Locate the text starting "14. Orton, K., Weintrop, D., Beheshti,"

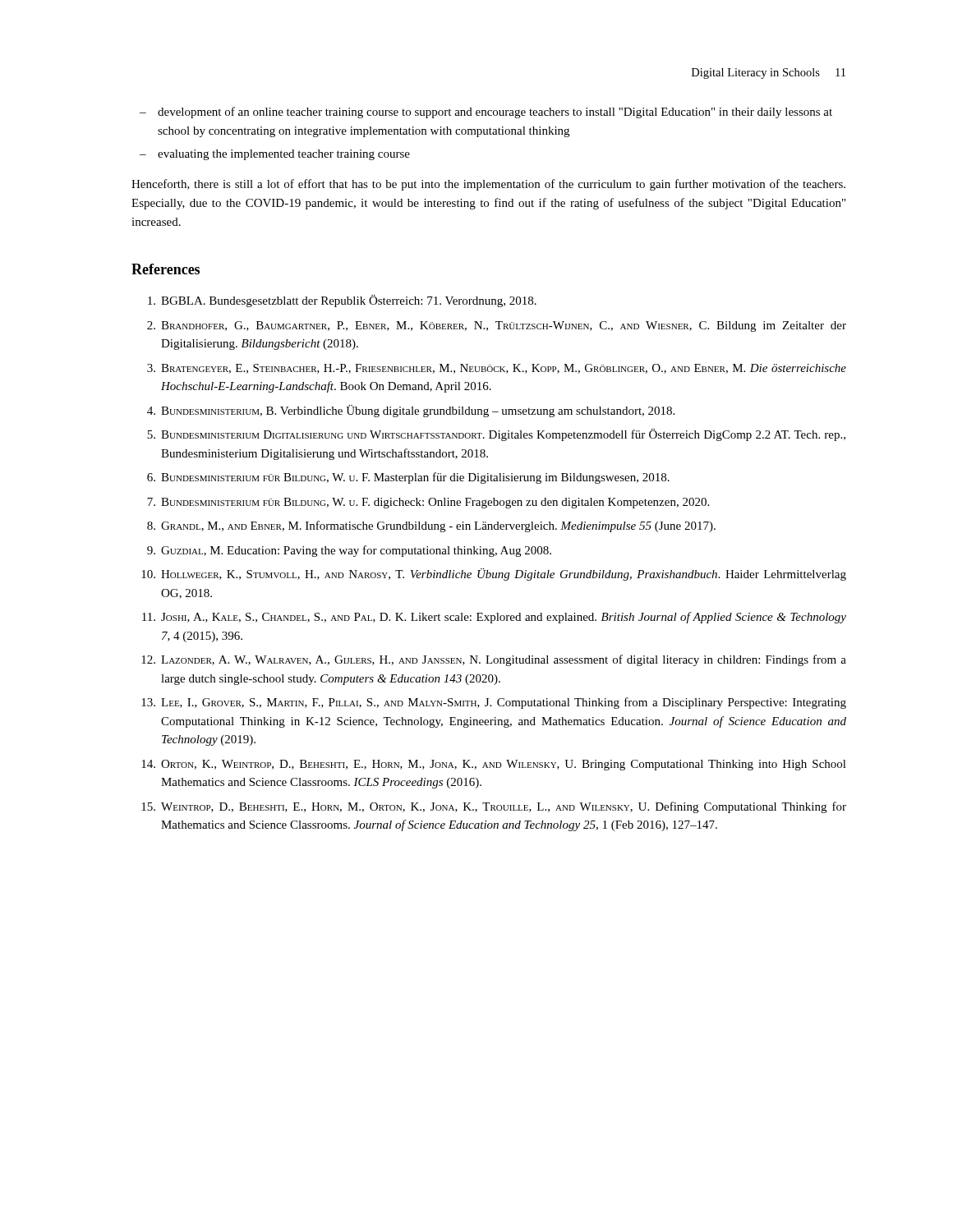tap(489, 773)
